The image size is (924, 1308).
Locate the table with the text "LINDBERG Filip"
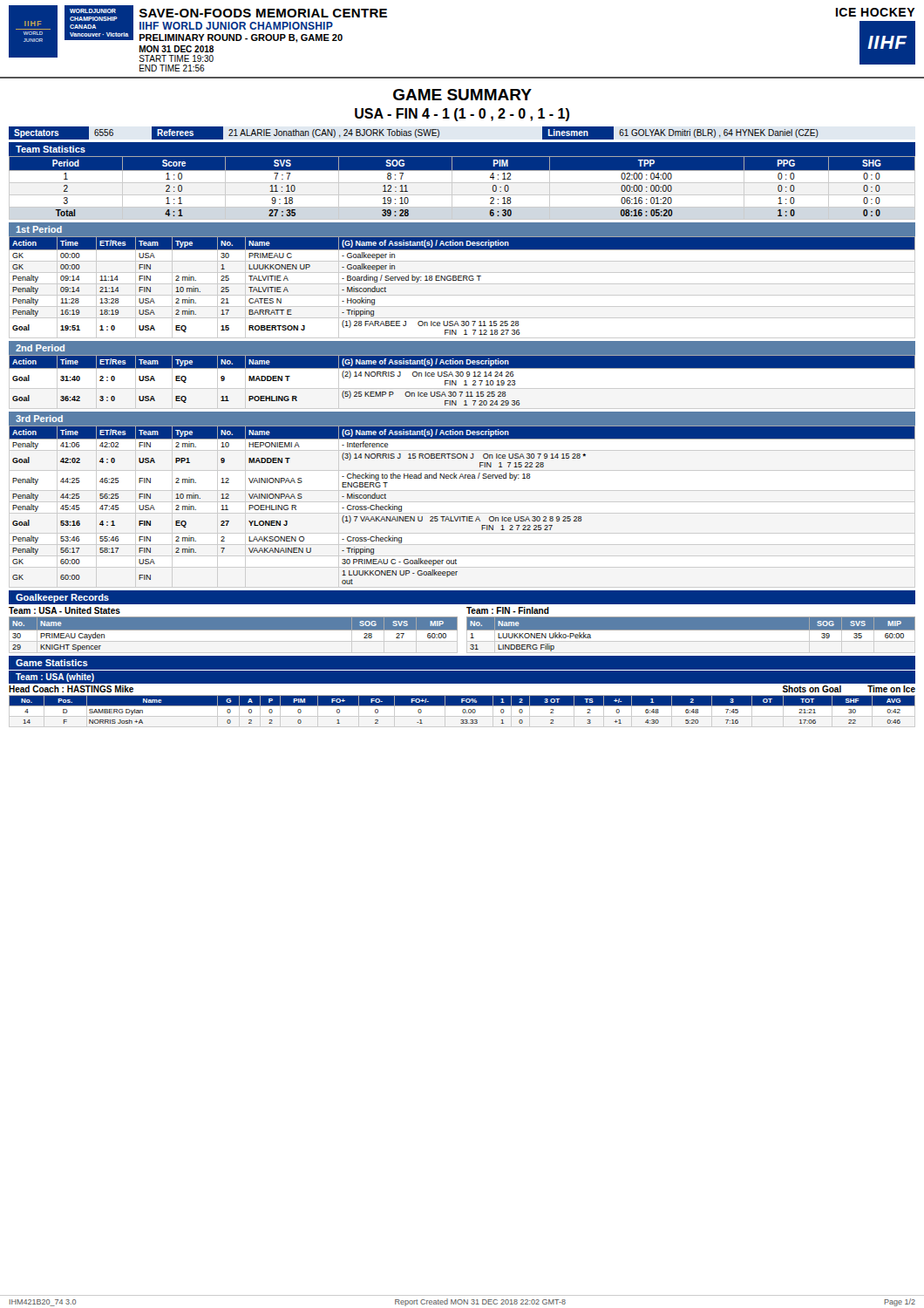[691, 635]
